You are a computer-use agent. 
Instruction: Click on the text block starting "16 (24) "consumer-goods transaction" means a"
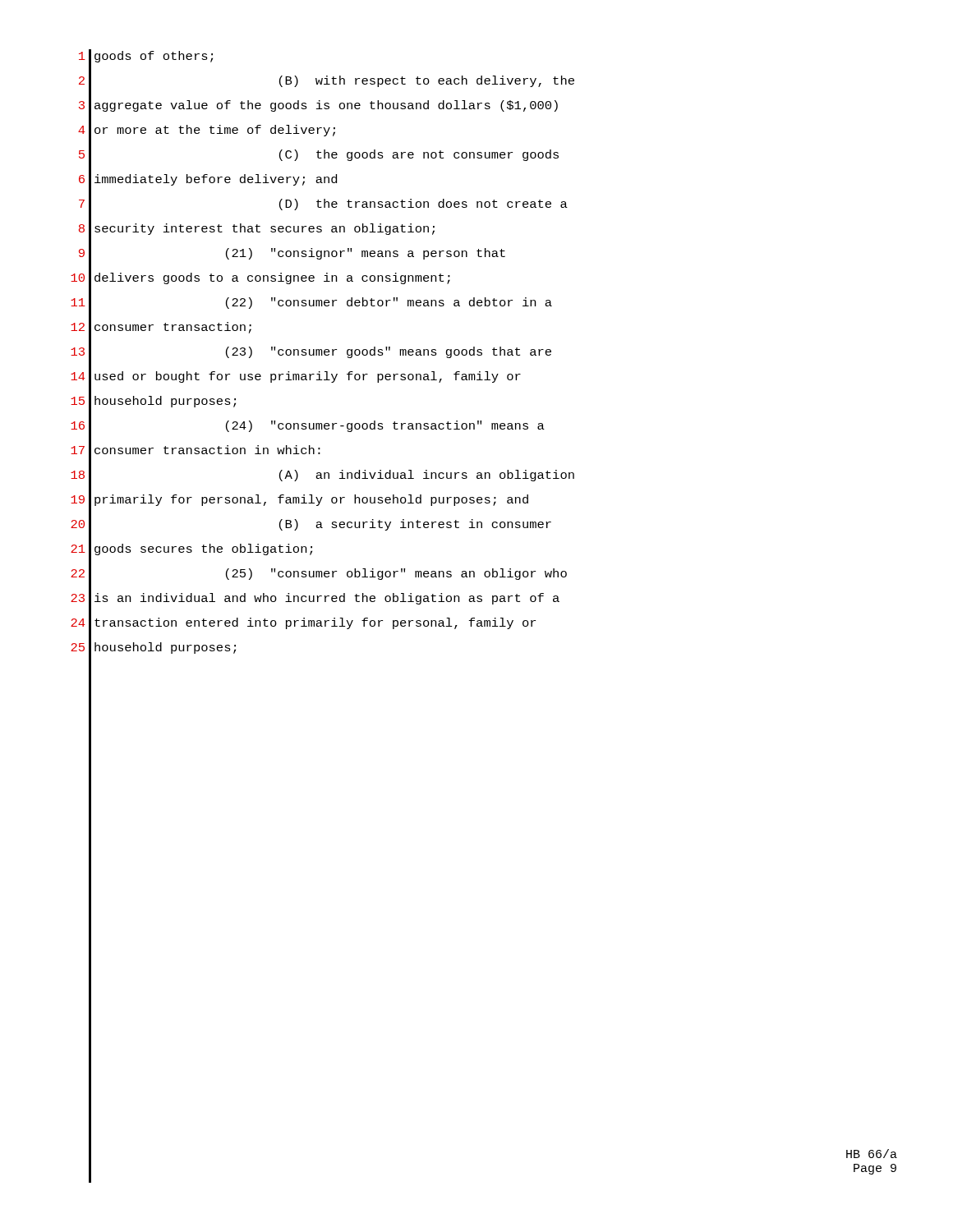point(476,426)
